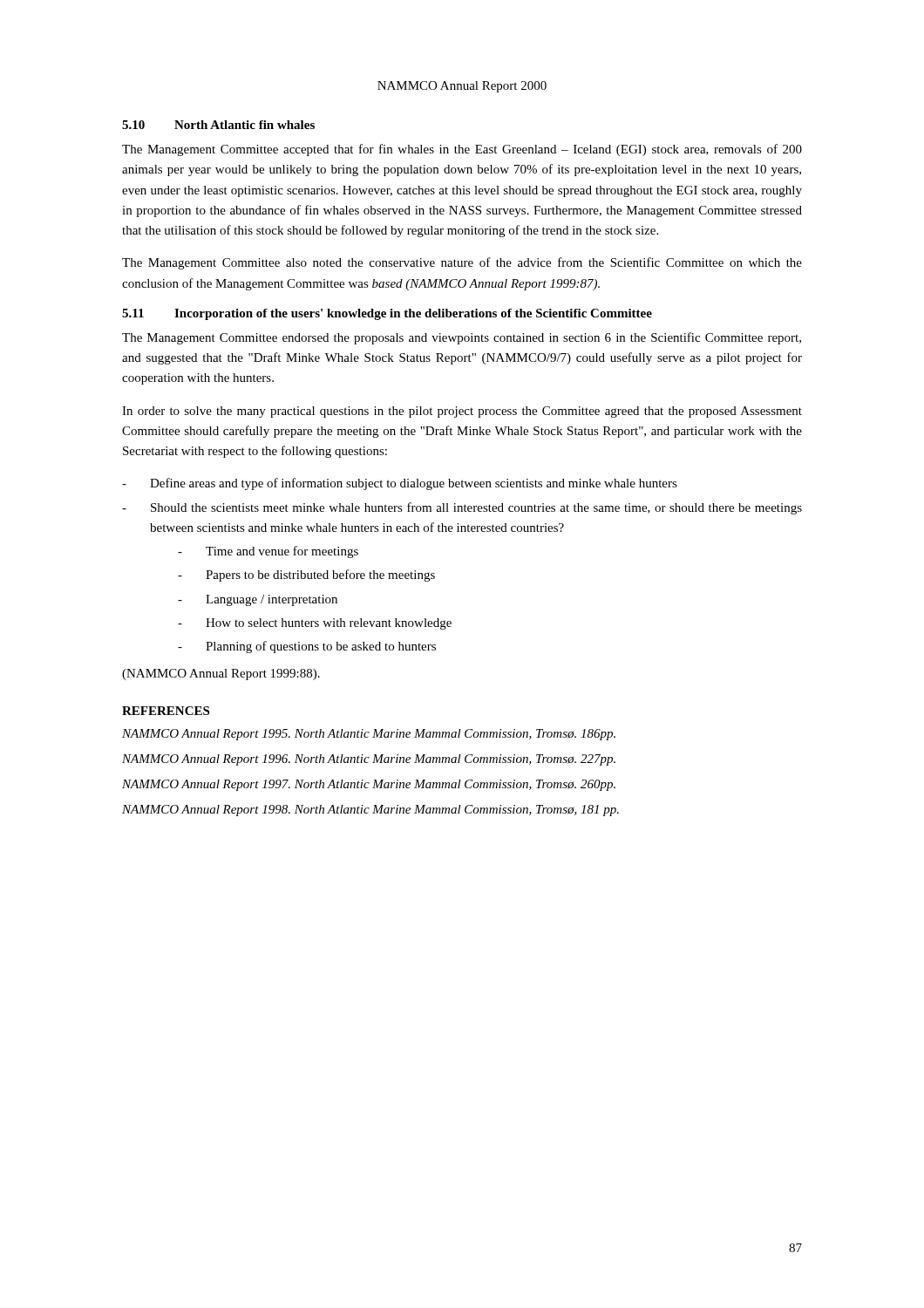Locate the passage starting "(NAMMCO Annual Report 1999:88)."
924x1308 pixels.
pyautogui.click(x=221, y=673)
